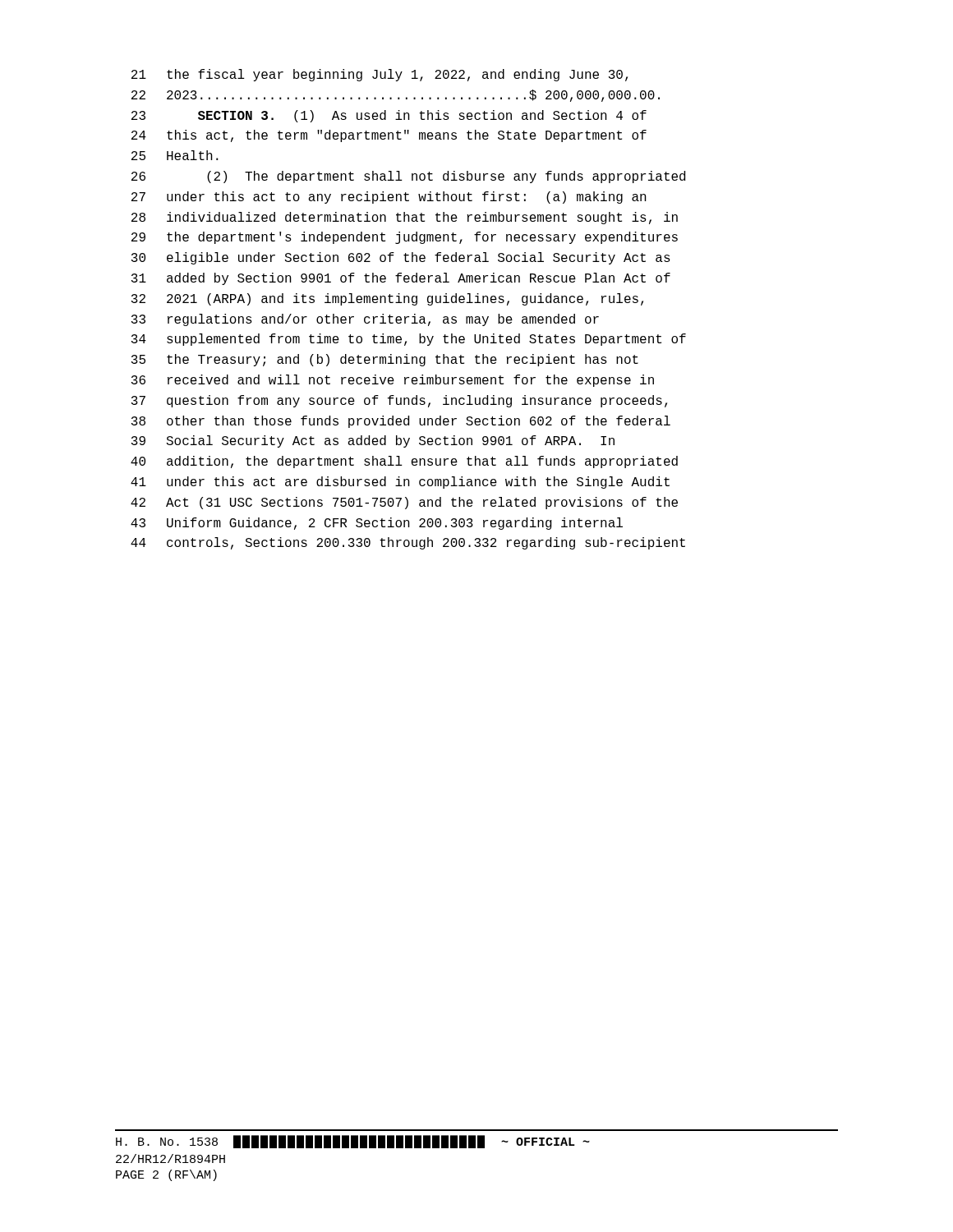Find the text starting "28individualized determination that the reimbursement sought is, in"
Screen dimensions: 1232x953
tap(476, 218)
